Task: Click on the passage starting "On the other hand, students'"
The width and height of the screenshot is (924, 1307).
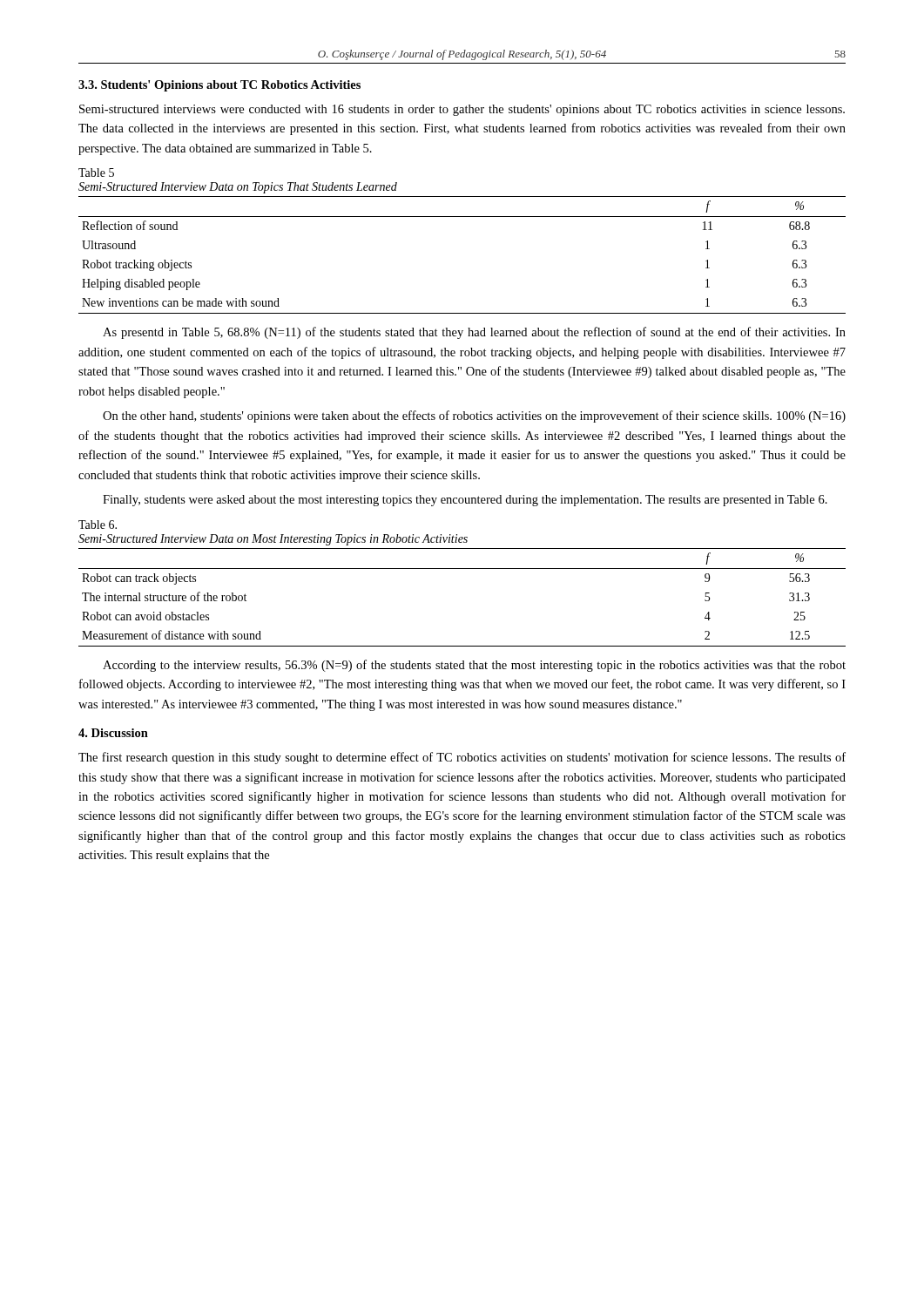Action: click(x=462, y=445)
